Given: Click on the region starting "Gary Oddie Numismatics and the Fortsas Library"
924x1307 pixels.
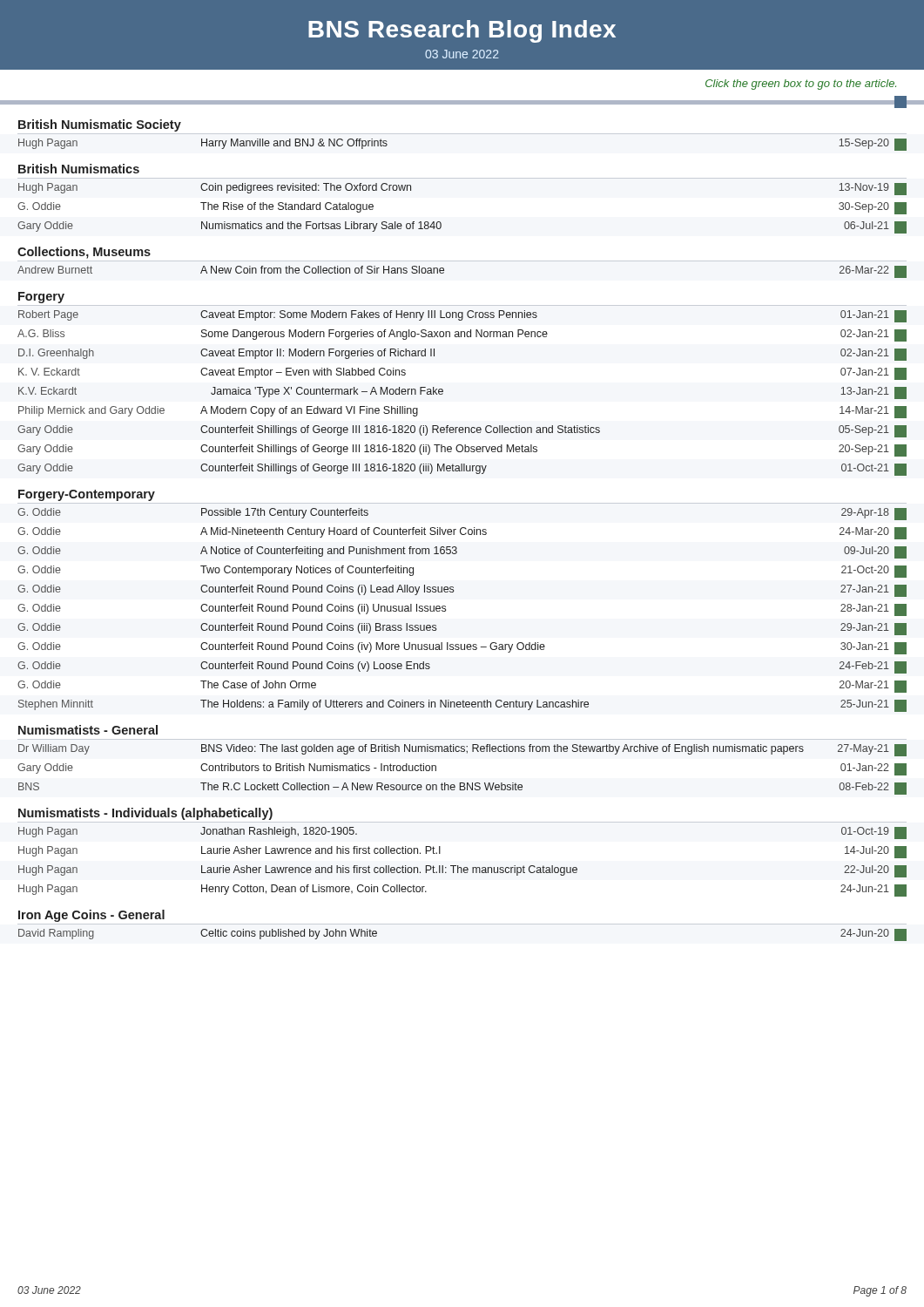Looking at the screenshot, I should [x=48, y=229].
